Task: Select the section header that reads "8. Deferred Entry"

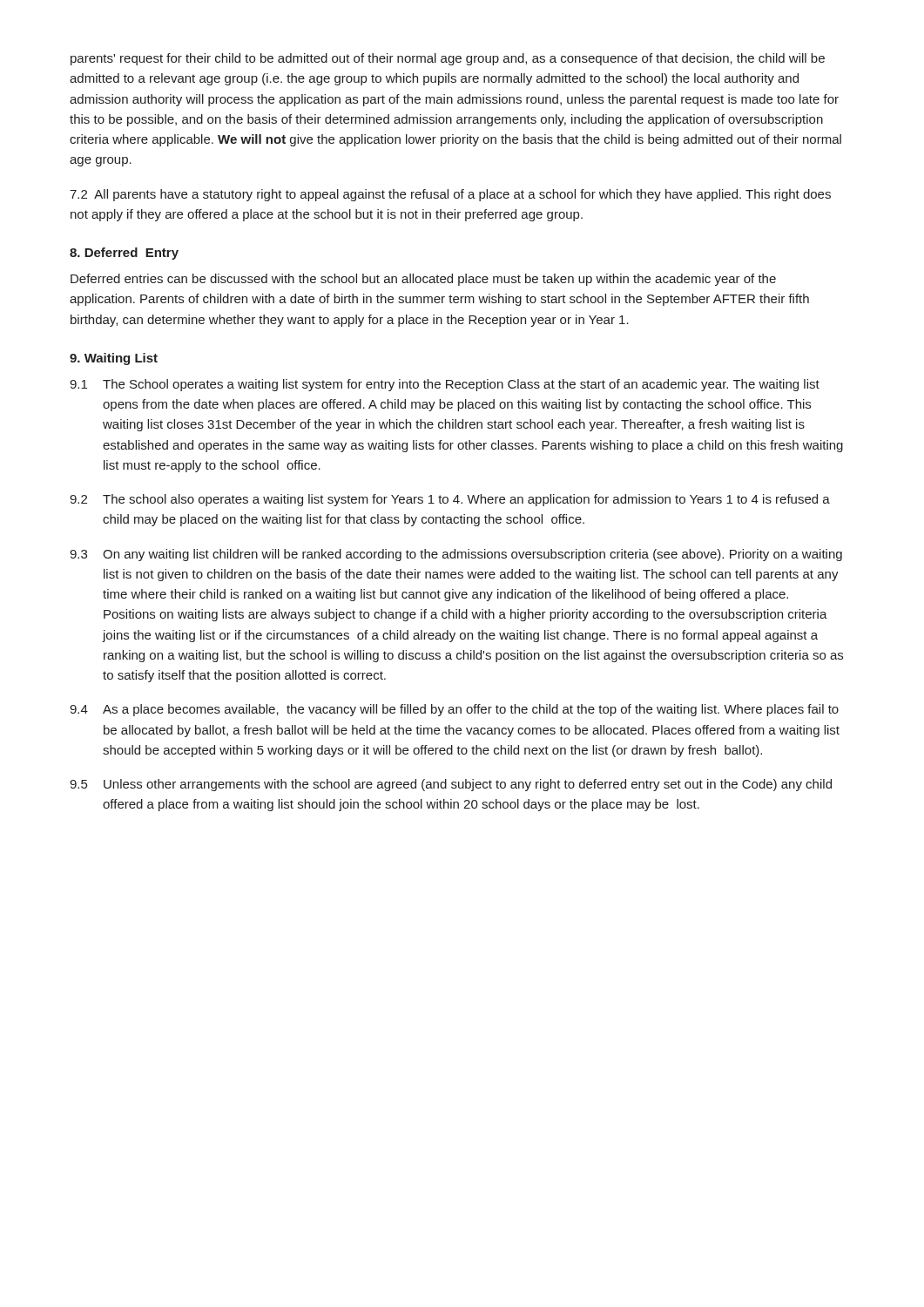Action: click(124, 252)
